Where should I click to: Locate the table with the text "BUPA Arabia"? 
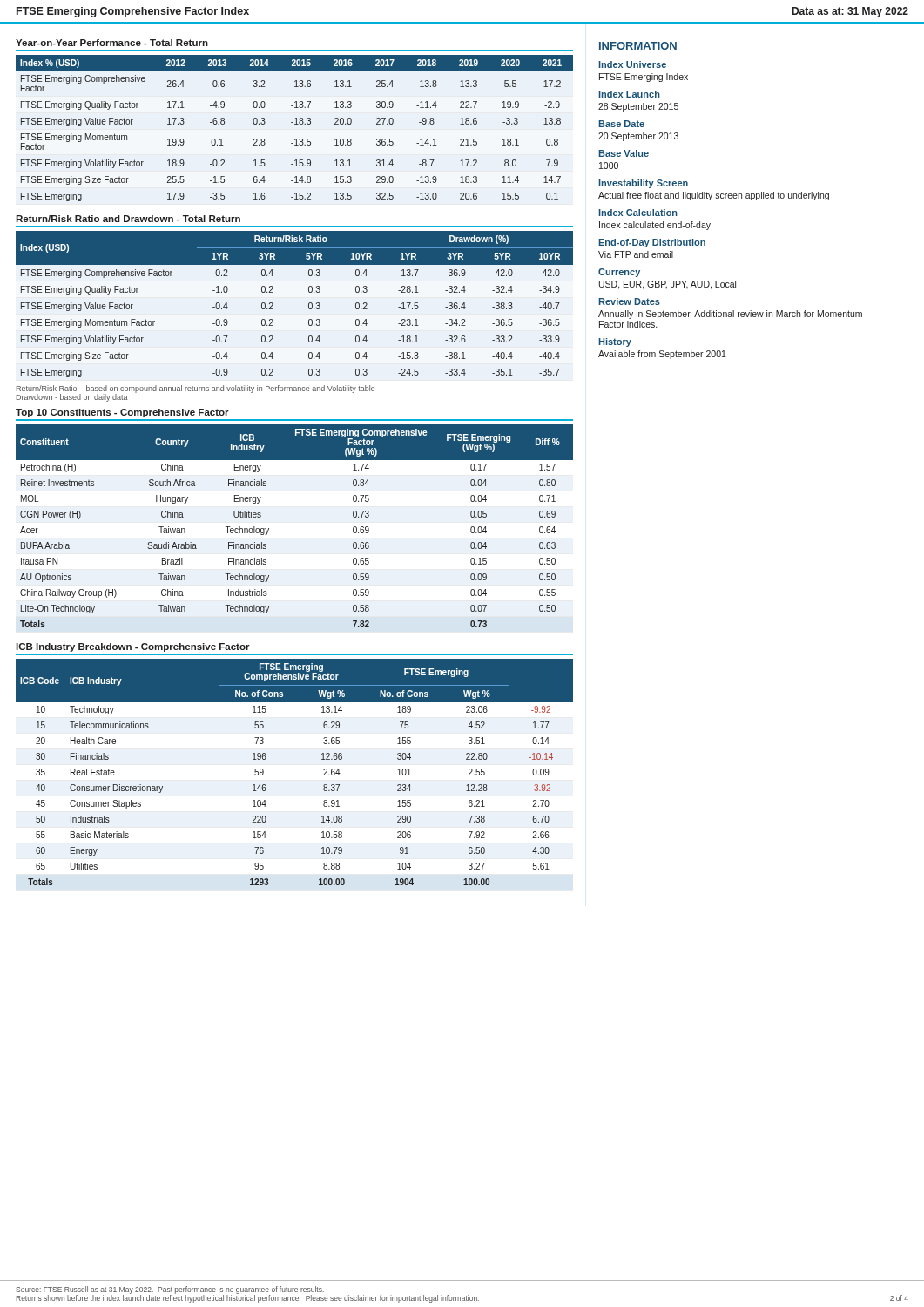[x=294, y=528]
